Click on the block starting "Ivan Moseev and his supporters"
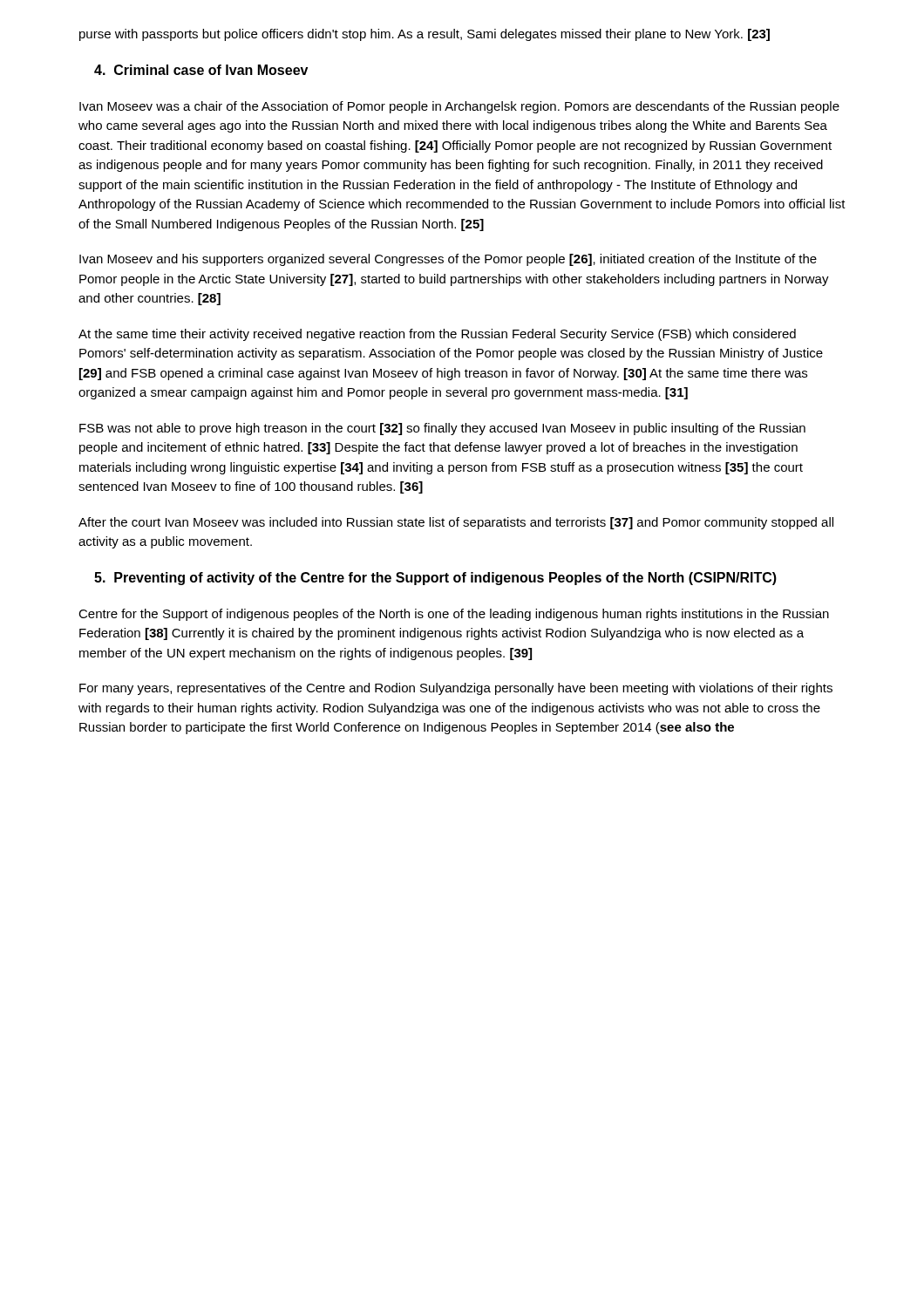Image resolution: width=924 pixels, height=1308 pixels. [x=462, y=279]
